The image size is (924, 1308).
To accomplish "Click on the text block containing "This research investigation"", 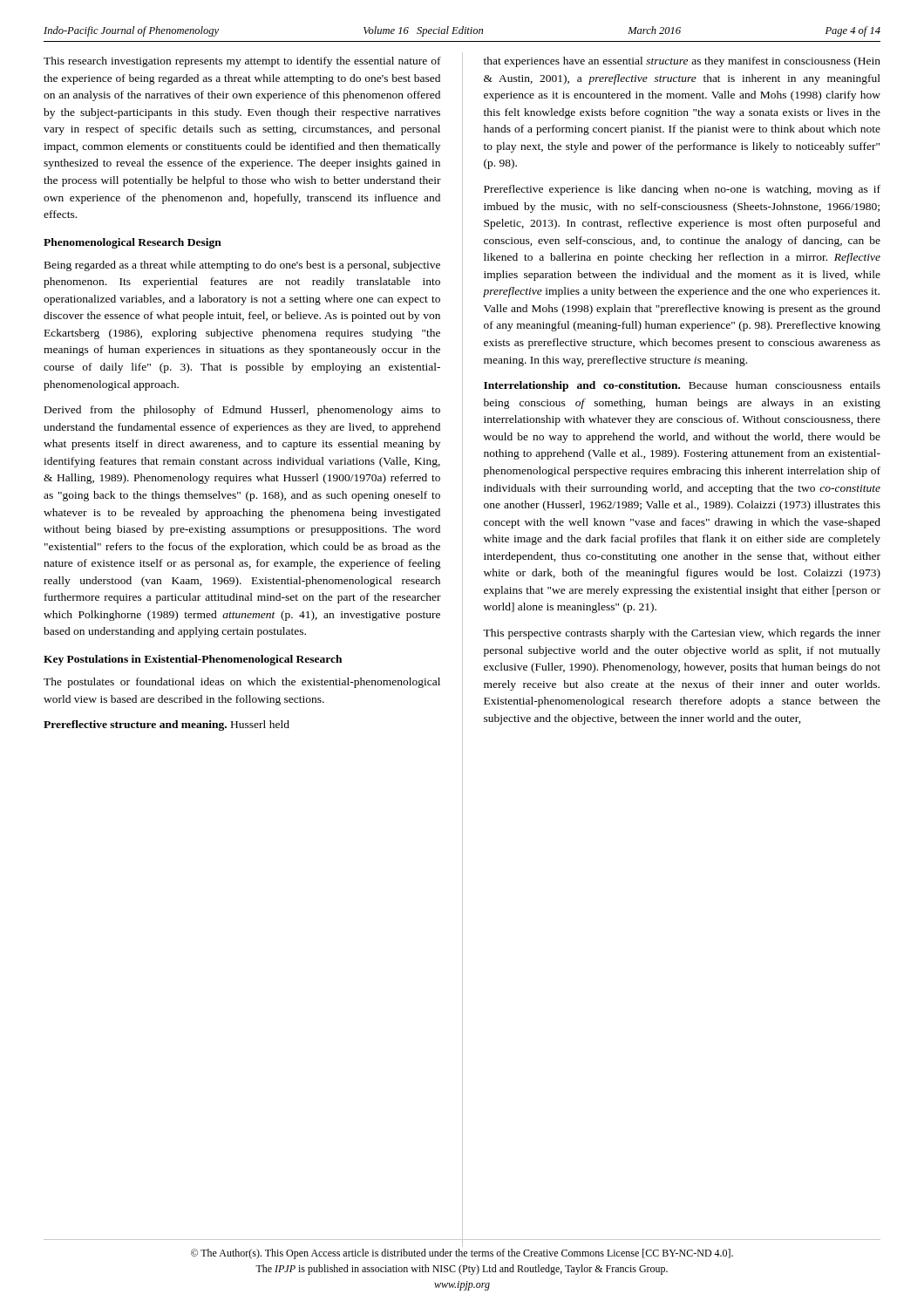I will tap(242, 138).
